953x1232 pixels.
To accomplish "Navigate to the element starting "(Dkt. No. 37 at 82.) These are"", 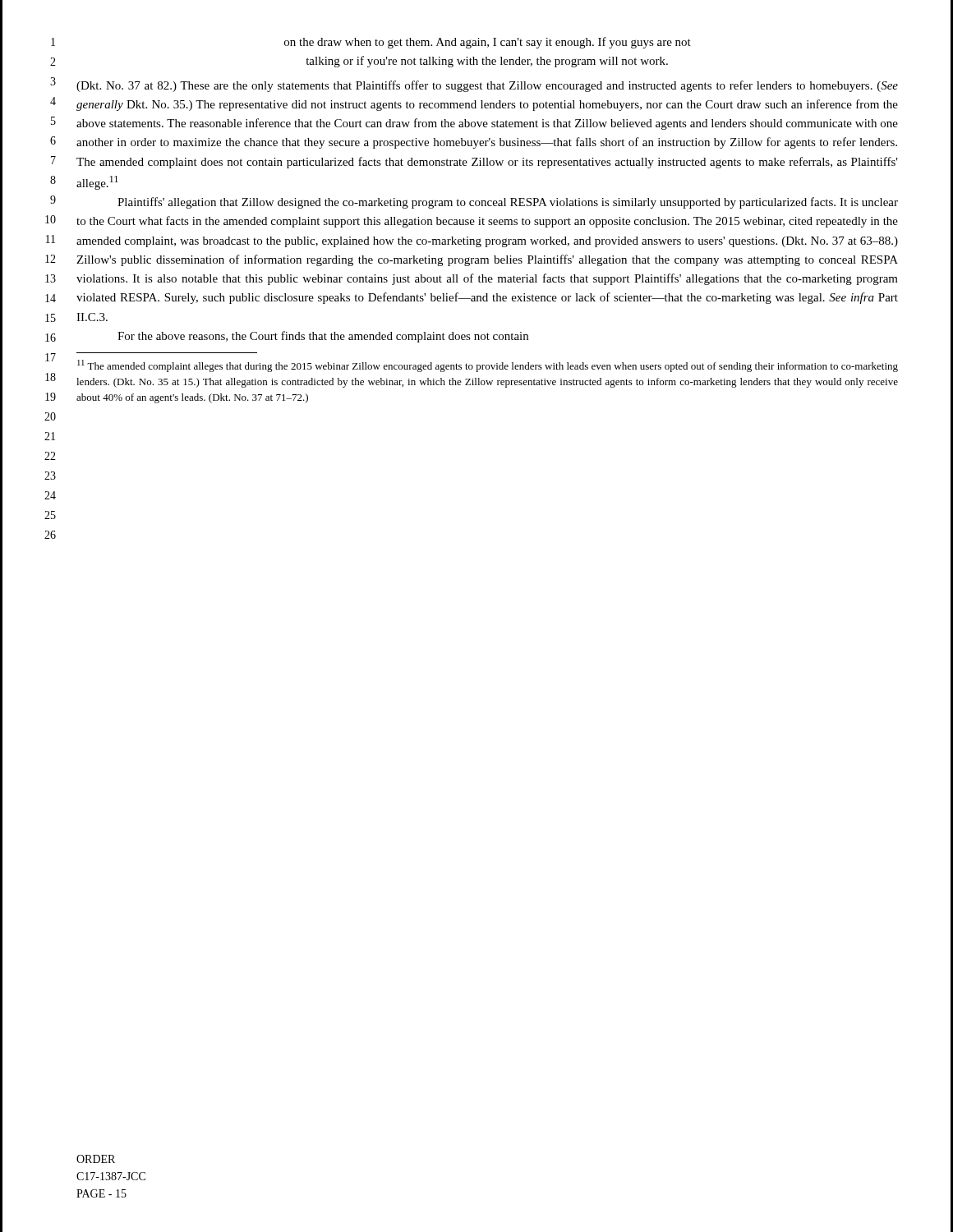I will pyautogui.click(x=487, y=135).
